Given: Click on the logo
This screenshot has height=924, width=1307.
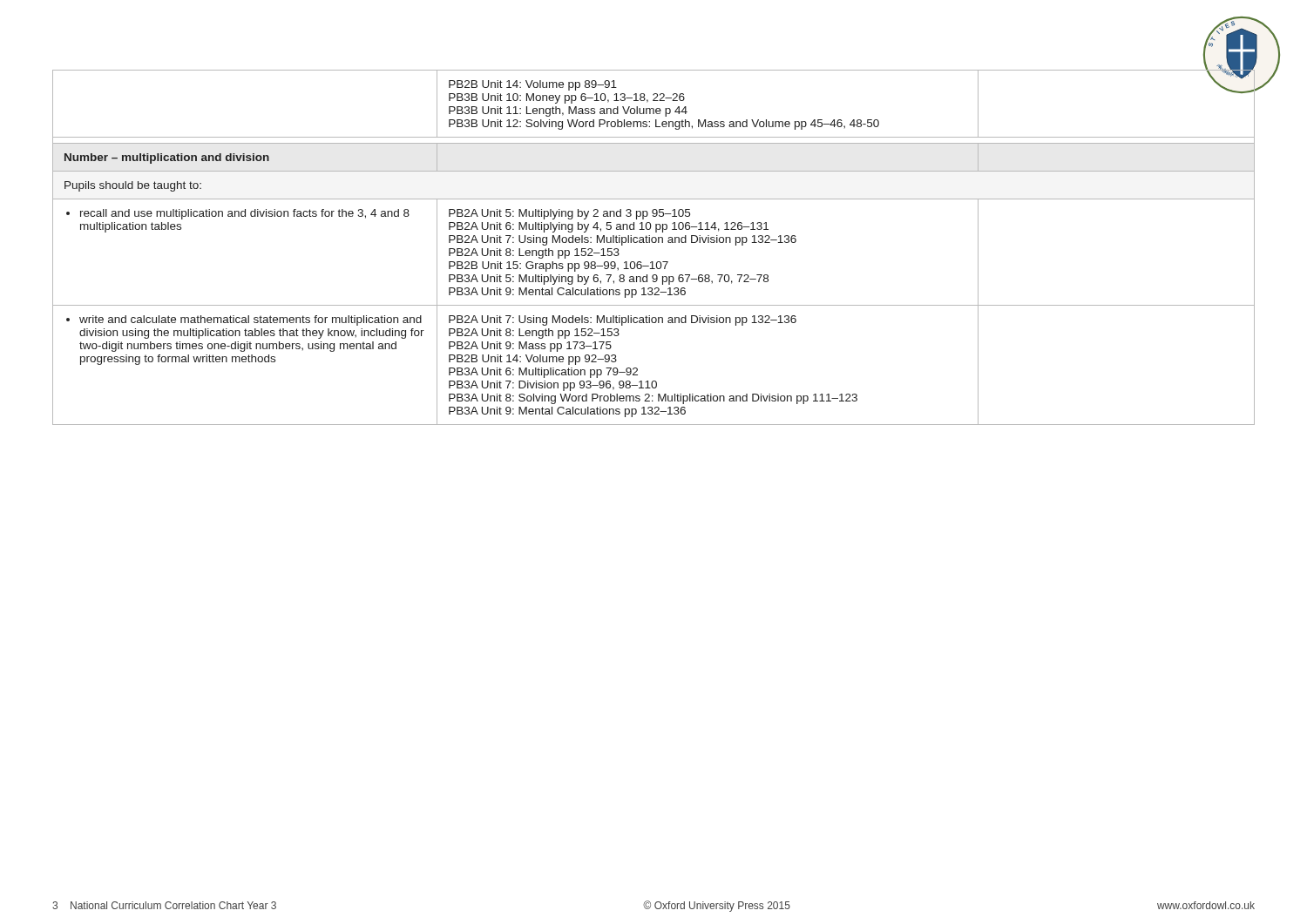Looking at the screenshot, I should pyautogui.click(x=1242, y=55).
